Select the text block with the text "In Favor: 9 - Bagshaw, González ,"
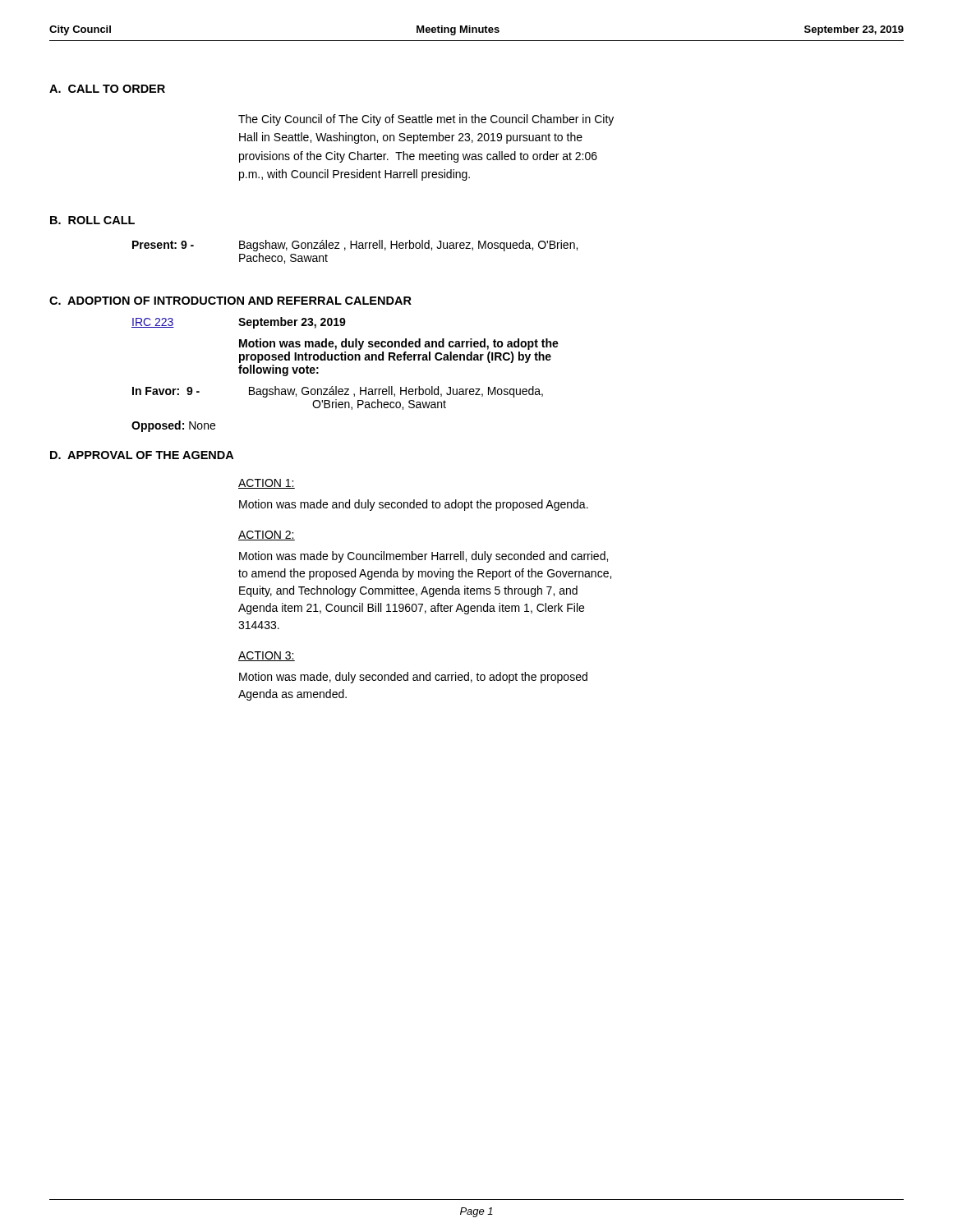Viewport: 953px width, 1232px height. click(x=338, y=397)
